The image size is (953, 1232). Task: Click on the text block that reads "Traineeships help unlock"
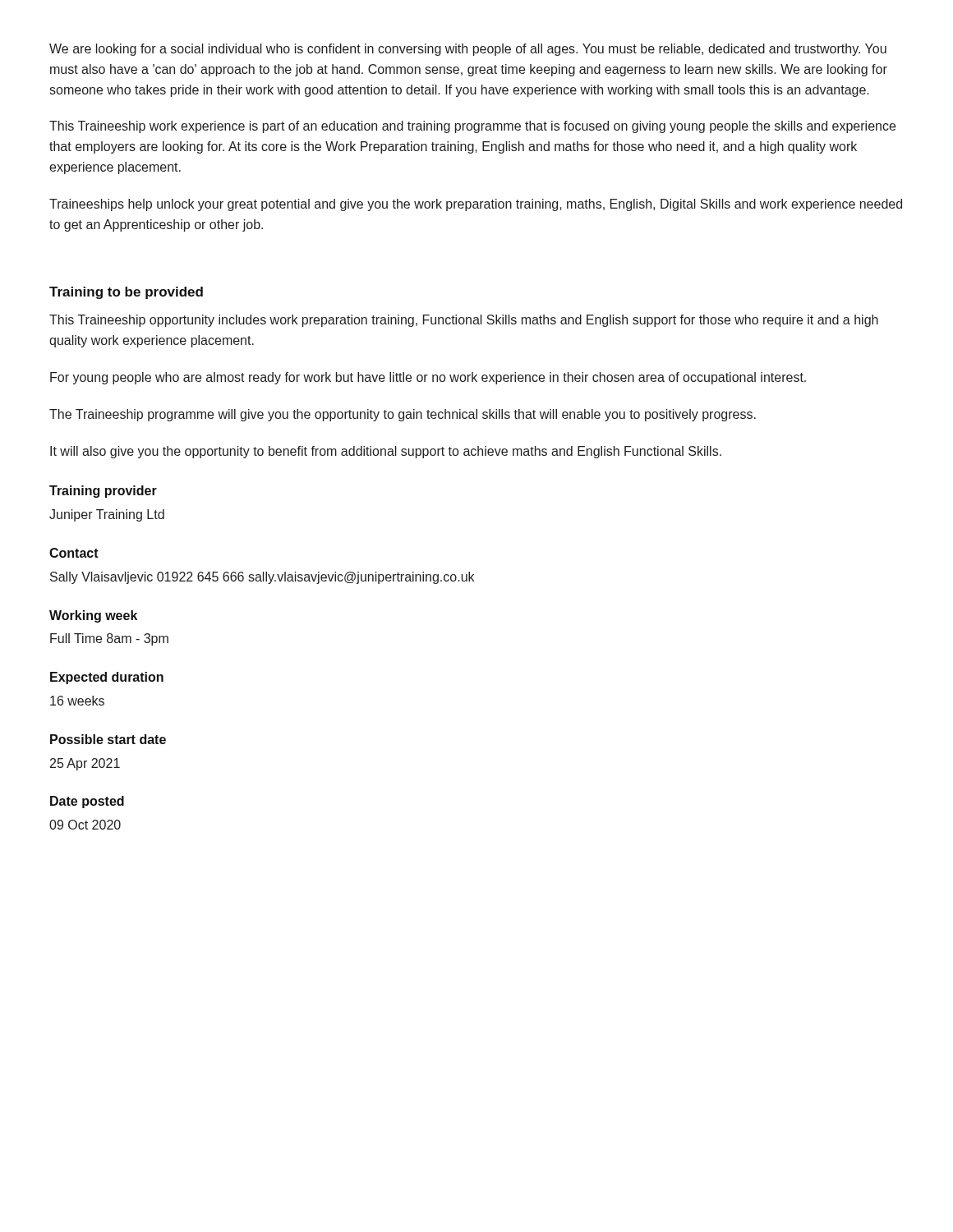[476, 214]
